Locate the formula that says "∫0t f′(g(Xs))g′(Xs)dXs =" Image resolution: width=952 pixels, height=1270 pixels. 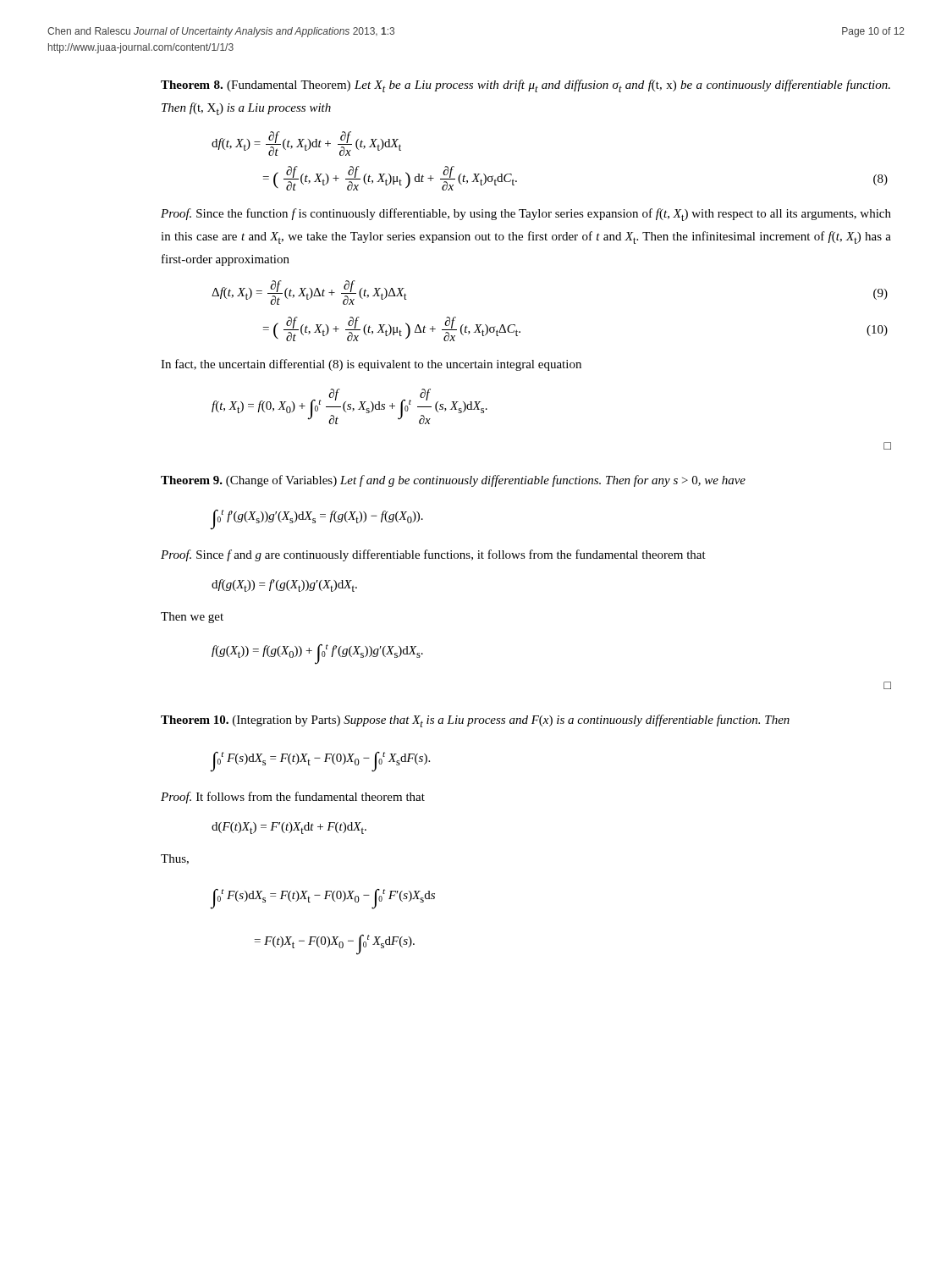point(318,517)
